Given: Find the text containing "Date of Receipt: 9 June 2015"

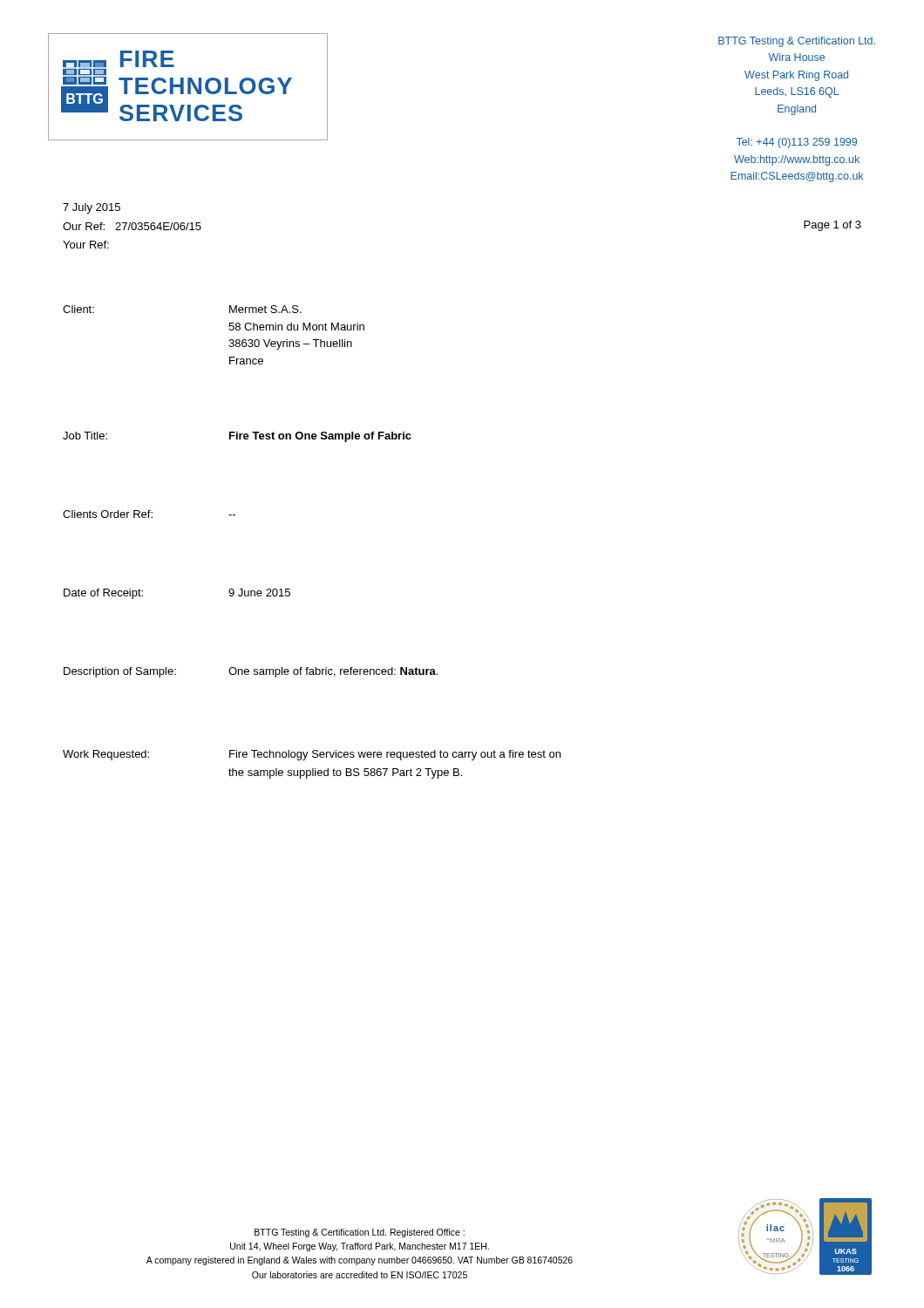Looking at the screenshot, I should (x=106, y=593).
